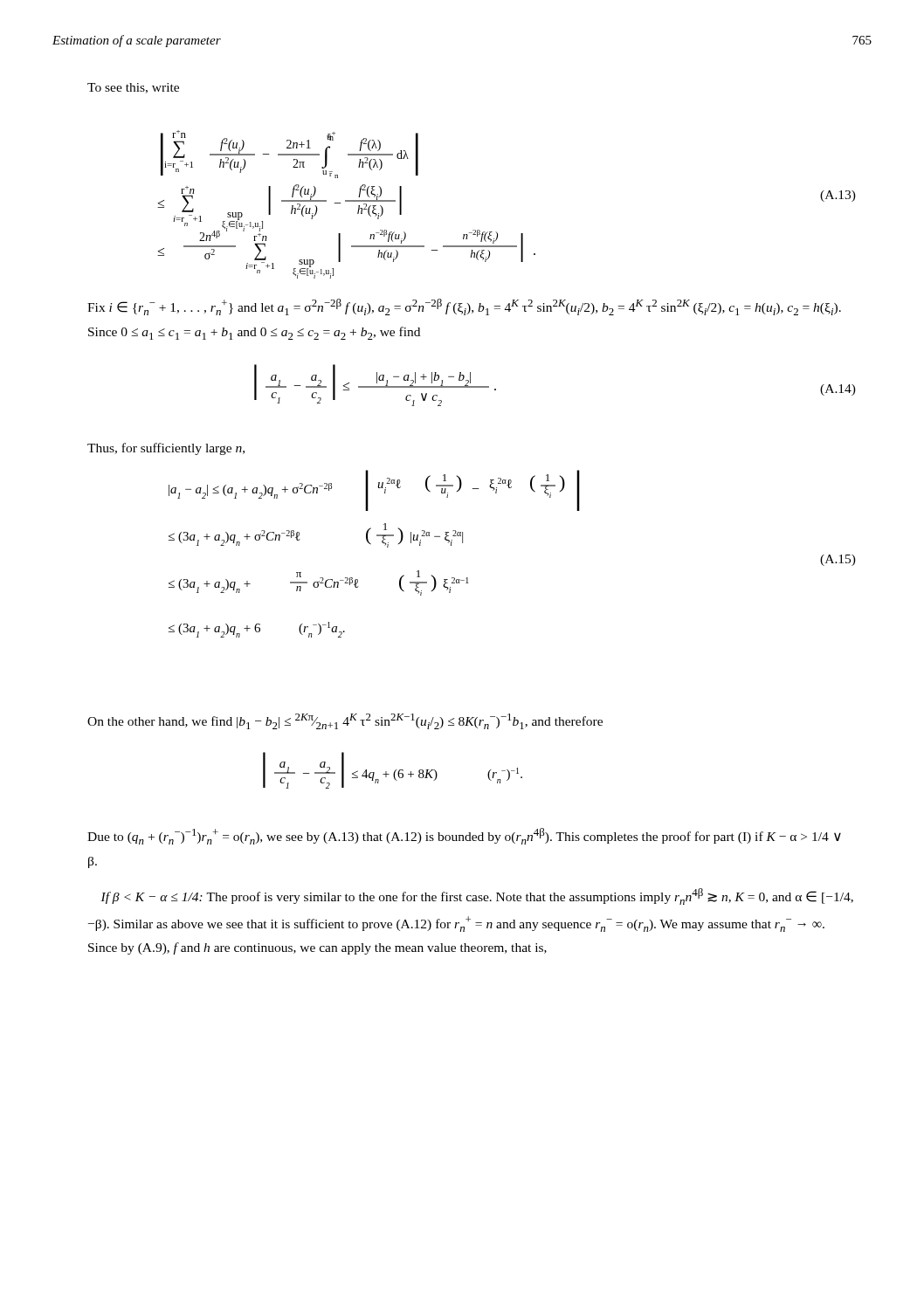Navigate to the block starting "Thus, for sufficiently large n,"
Screen dimensions: 1310x924
(x=166, y=448)
